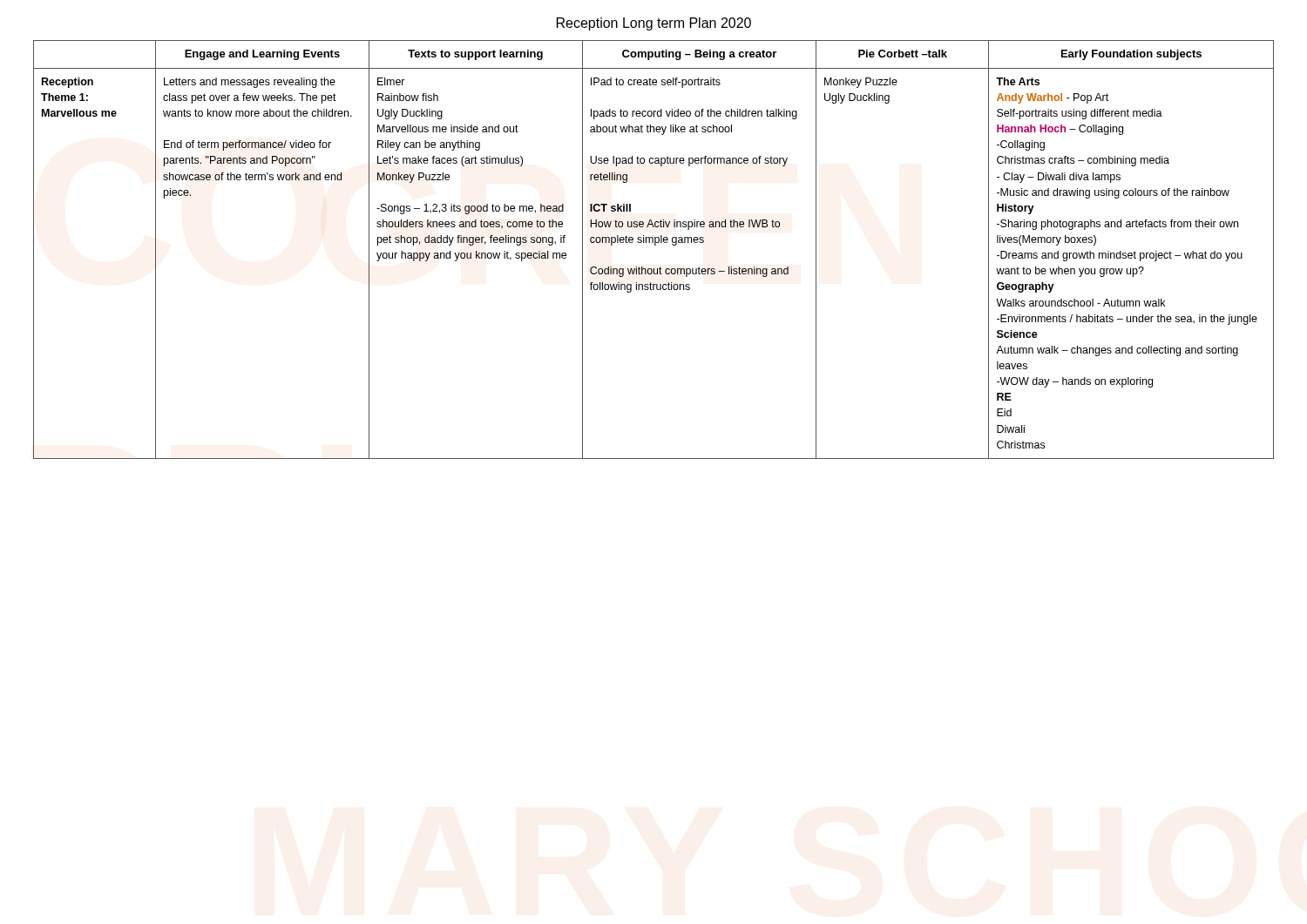
Task: Click a table
Action: [654, 249]
